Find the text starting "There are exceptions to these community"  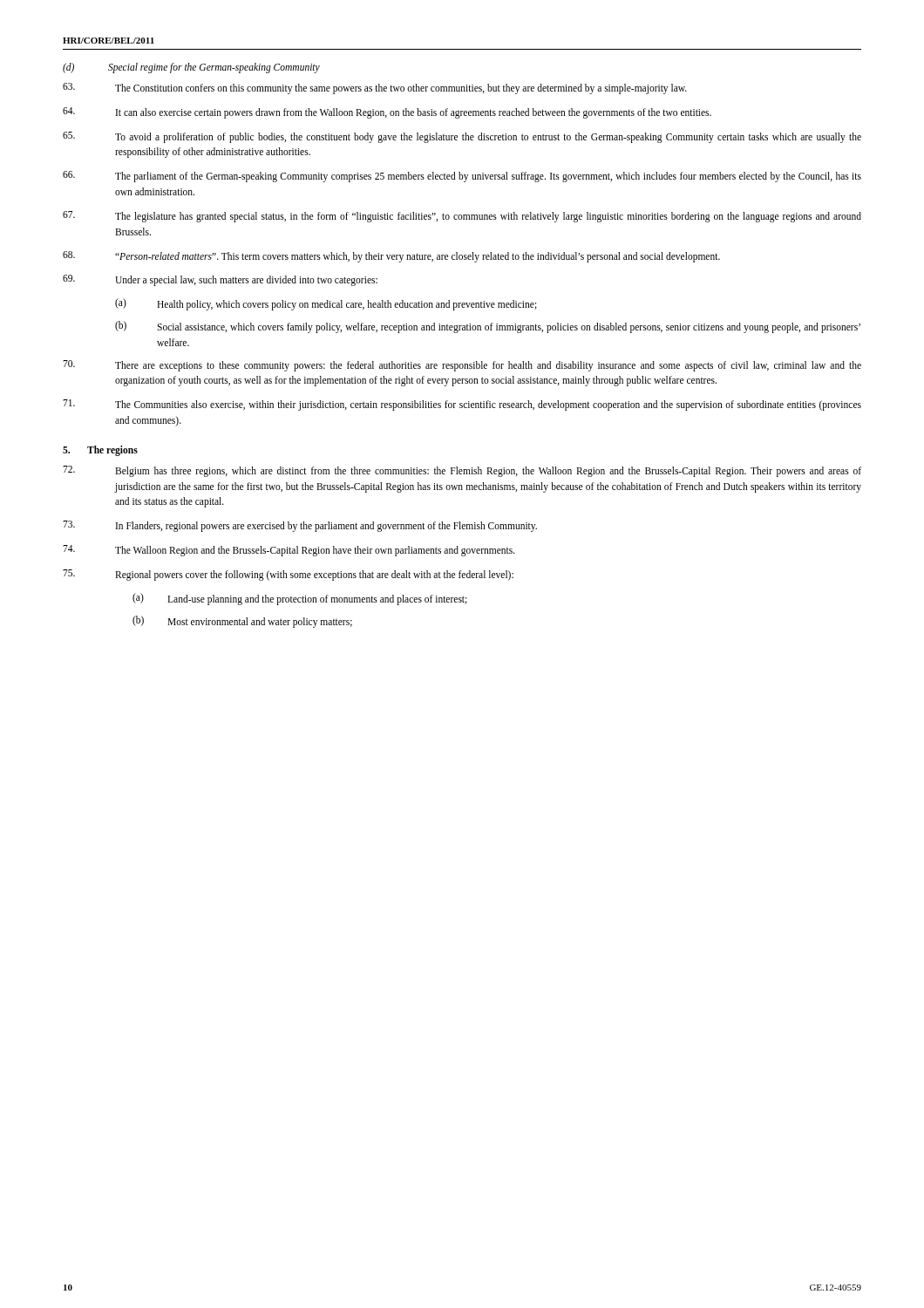coord(462,374)
